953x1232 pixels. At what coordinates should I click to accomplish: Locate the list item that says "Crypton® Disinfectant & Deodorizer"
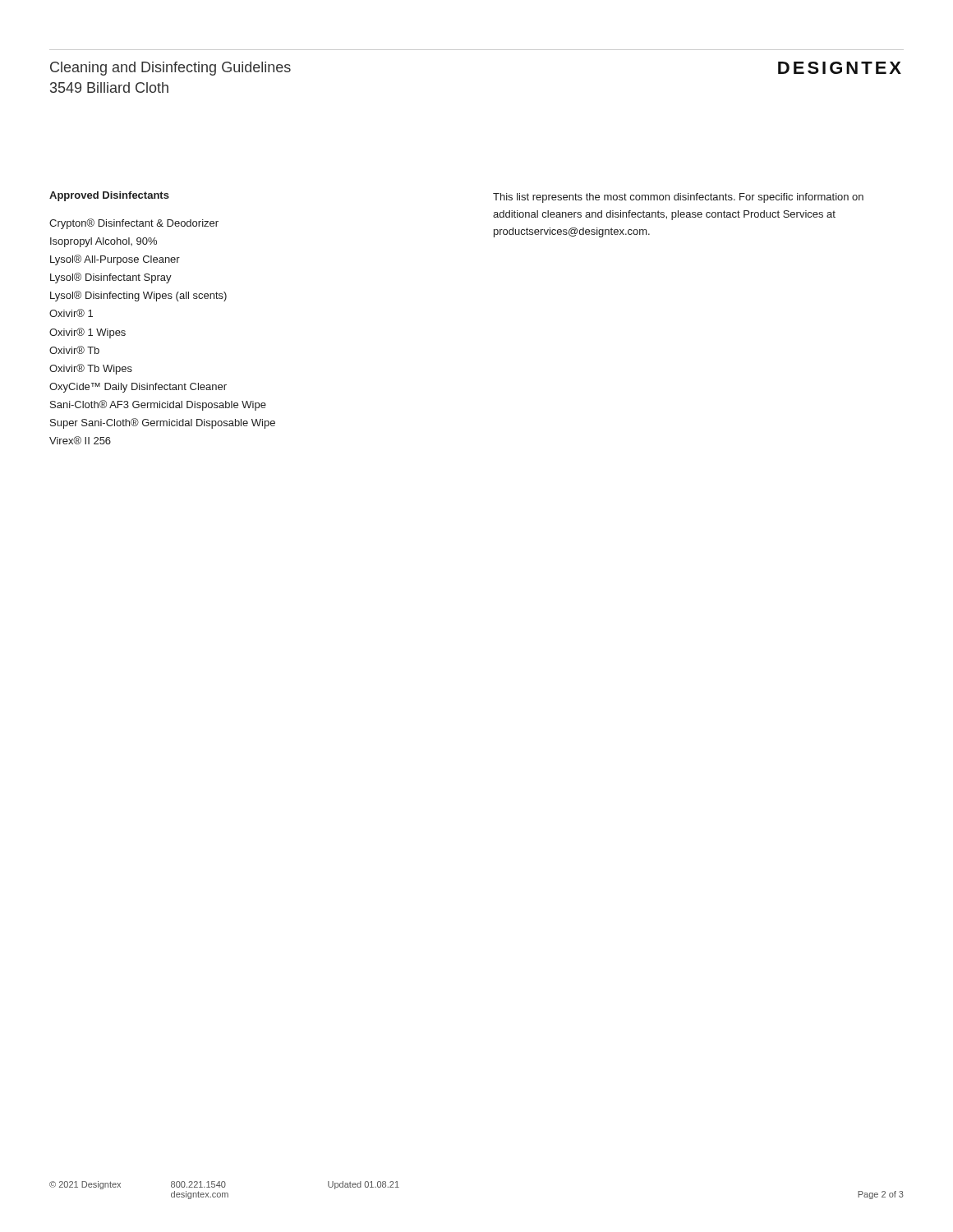click(x=134, y=223)
